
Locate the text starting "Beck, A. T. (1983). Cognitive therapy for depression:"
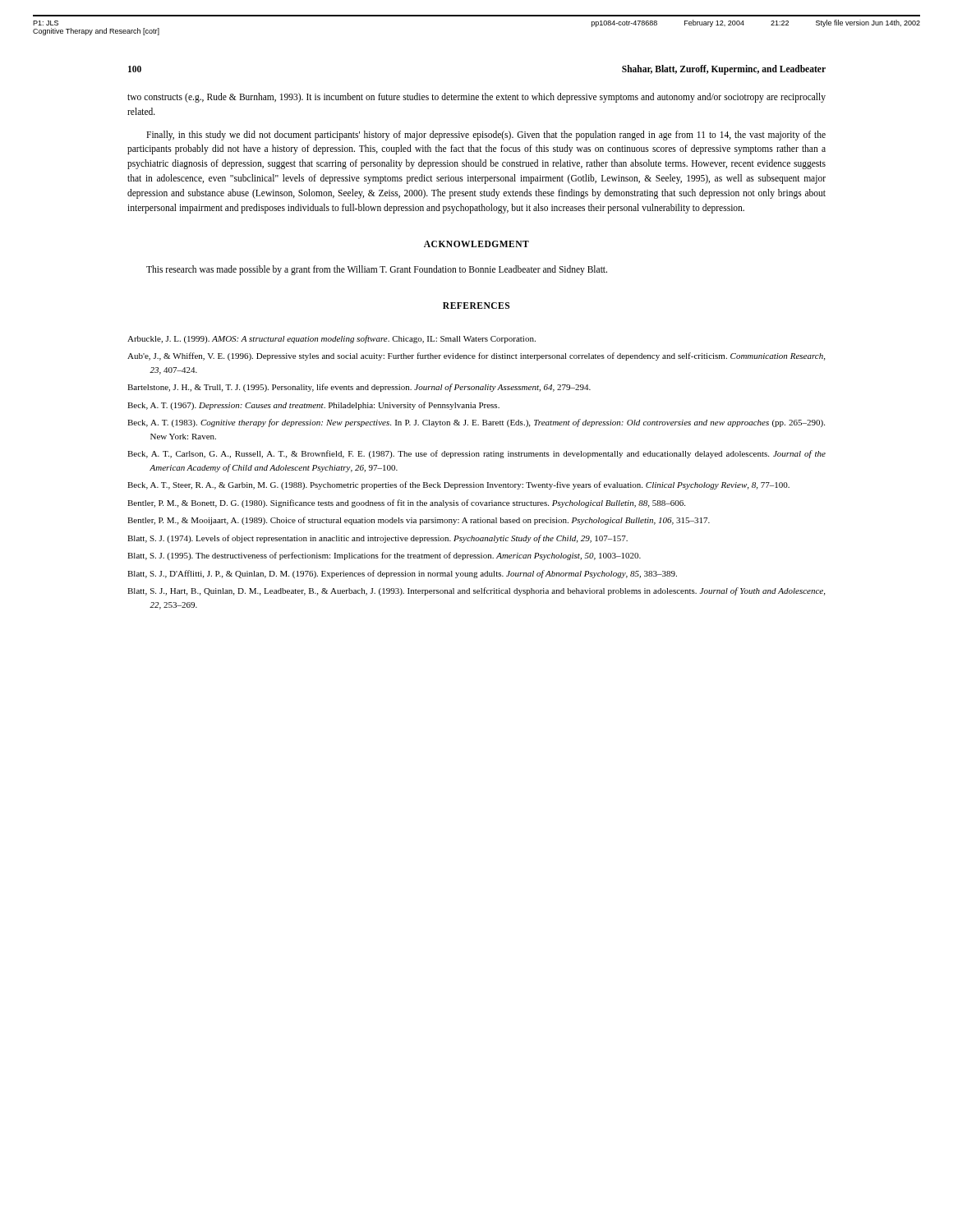pos(476,429)
